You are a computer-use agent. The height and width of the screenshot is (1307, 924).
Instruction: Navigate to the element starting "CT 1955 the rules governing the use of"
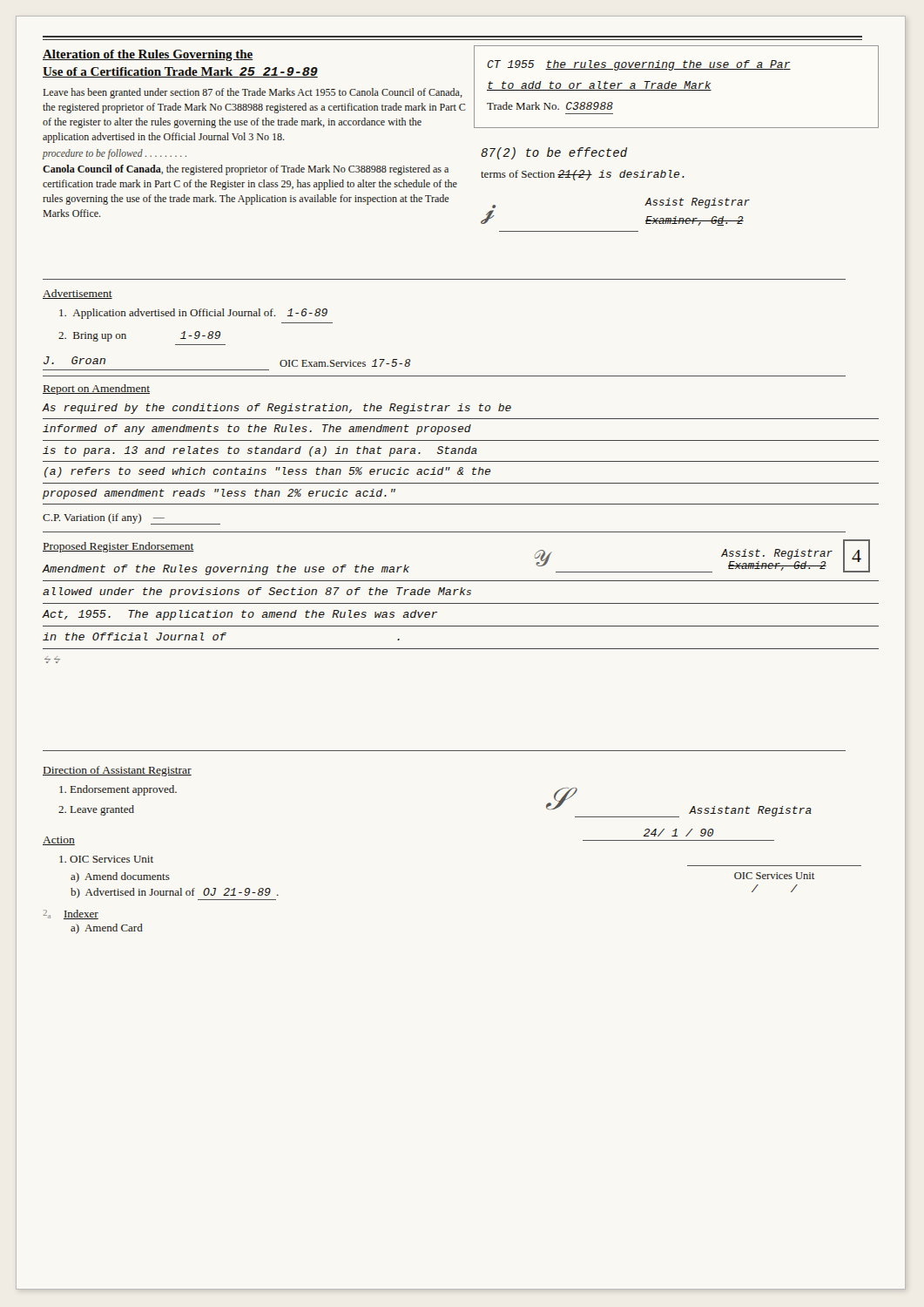(x=639, y=86)
